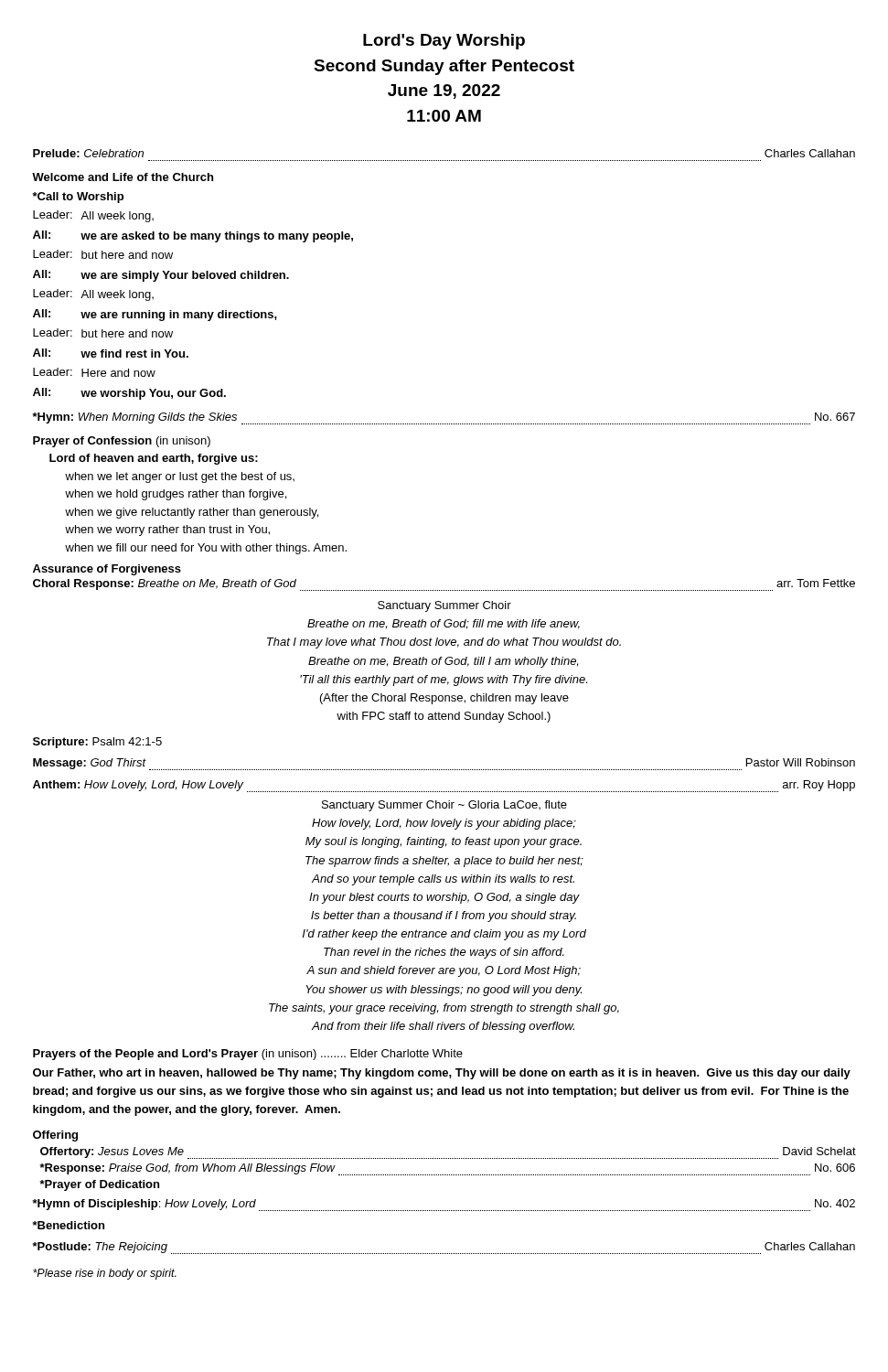Select the text block with the text "Prayers of the People"

(248, 1053)
